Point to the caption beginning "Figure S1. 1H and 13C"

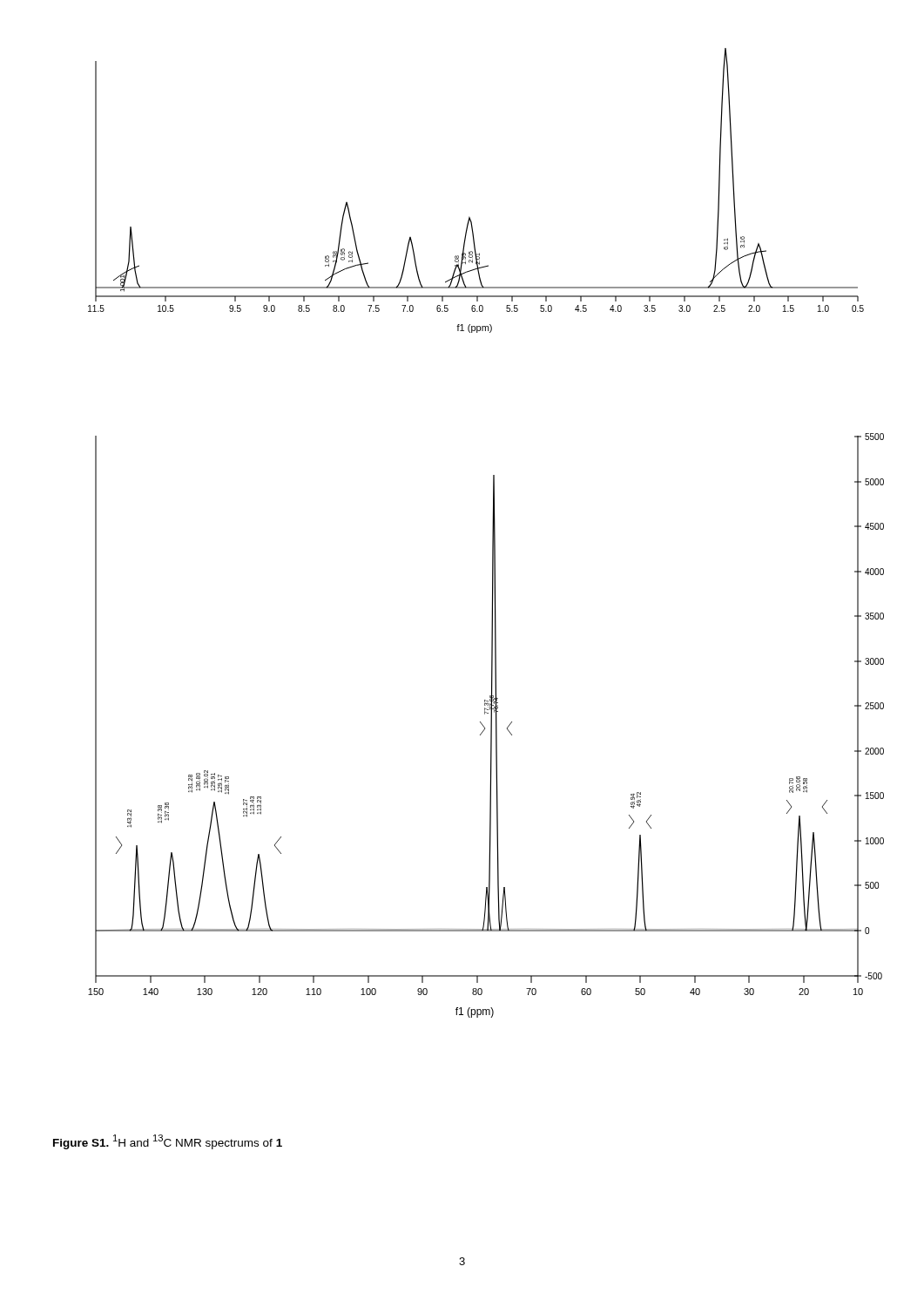tap(167, 1141)
